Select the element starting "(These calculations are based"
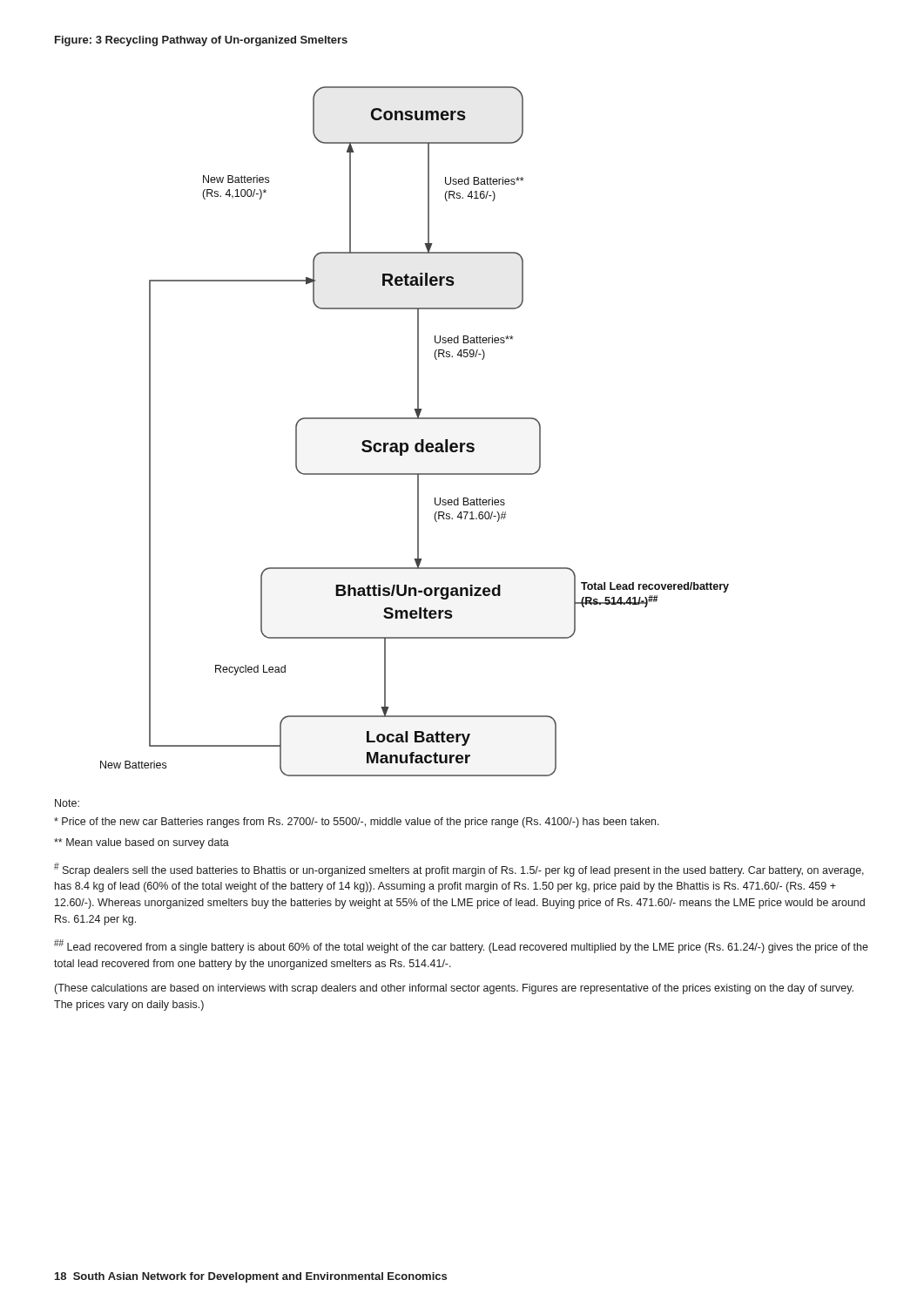 [454, 997]
